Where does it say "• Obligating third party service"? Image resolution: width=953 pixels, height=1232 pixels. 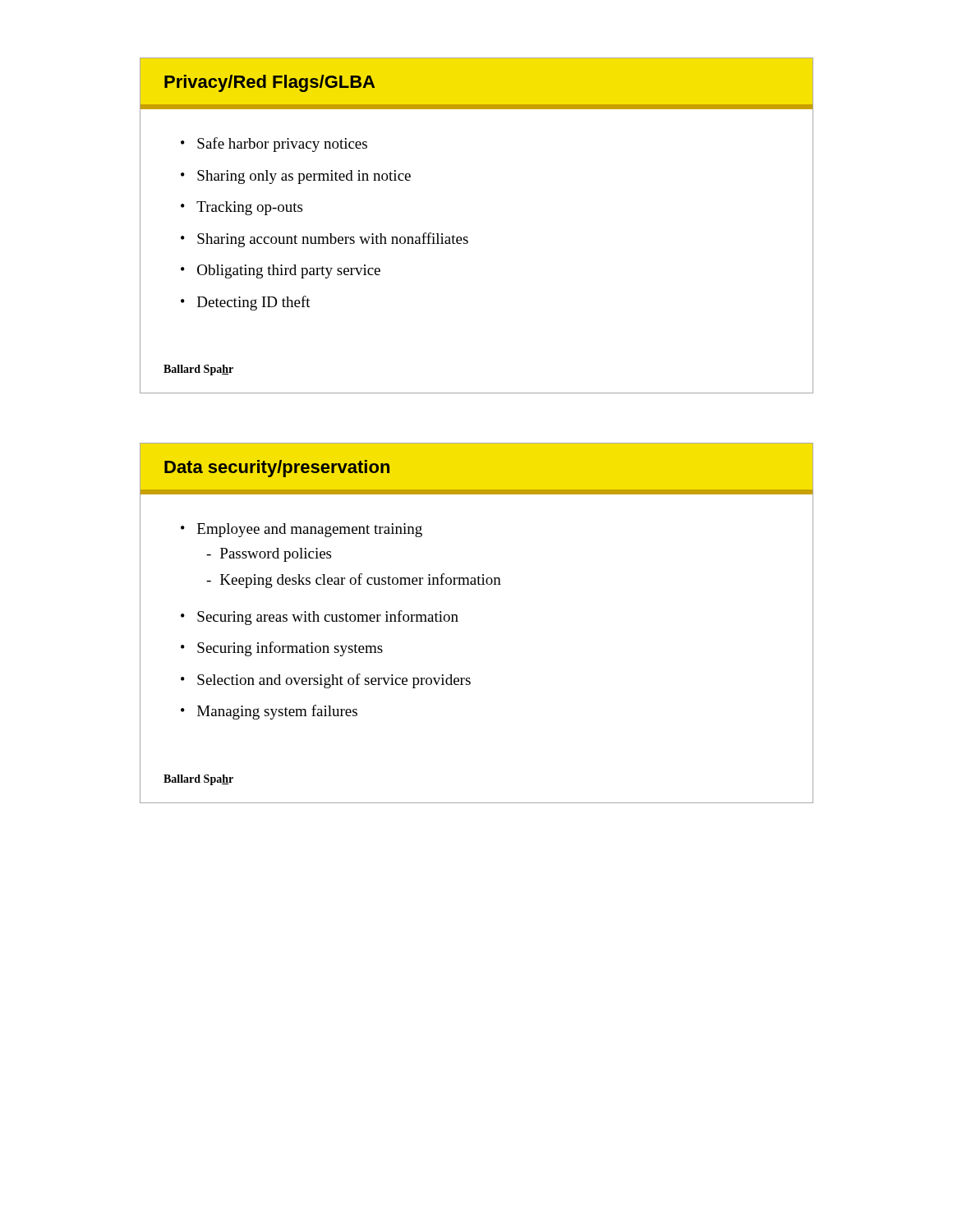pos(280,270)
